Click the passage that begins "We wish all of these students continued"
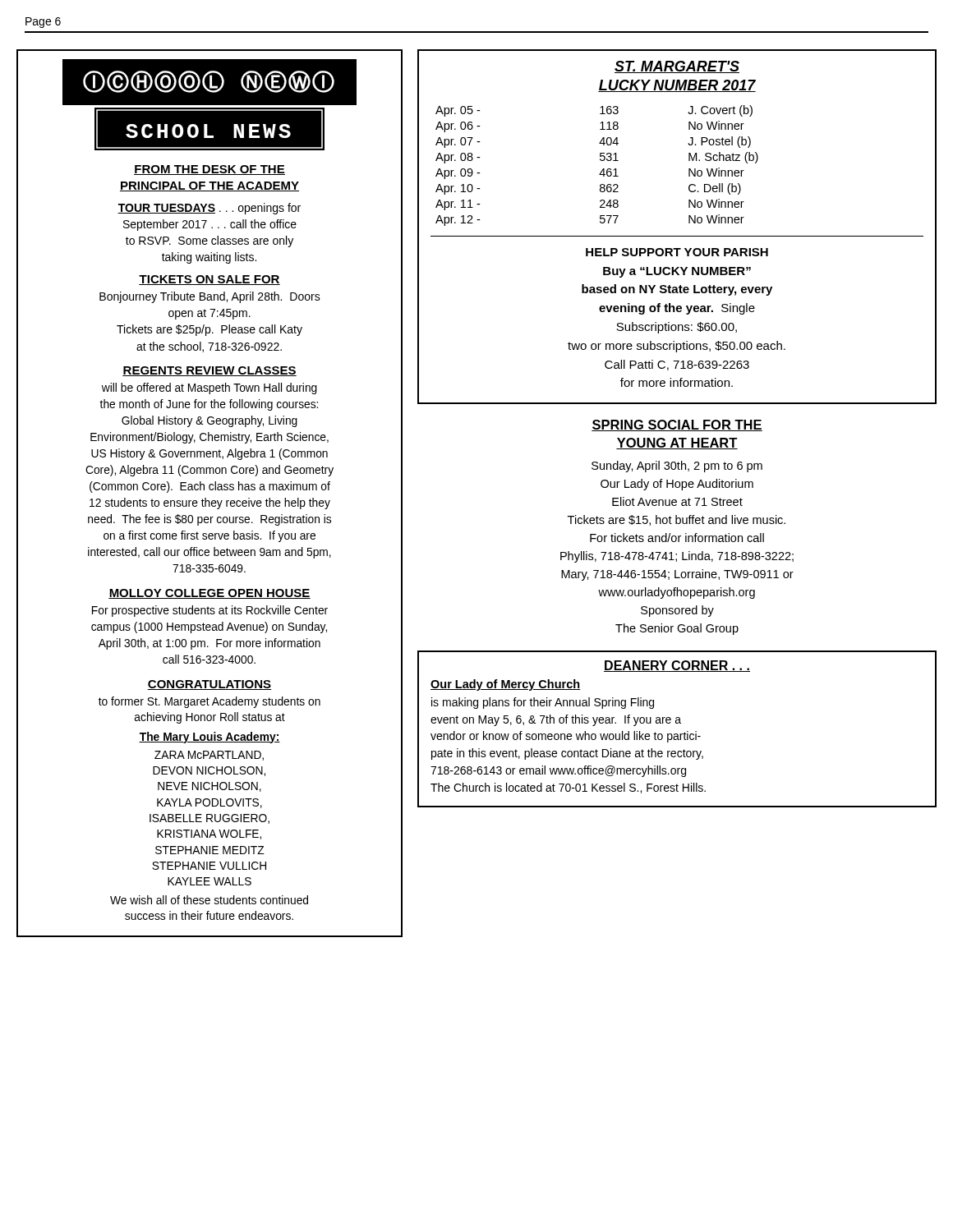Viewport: 953px width, 1232px height. (210, 908)
